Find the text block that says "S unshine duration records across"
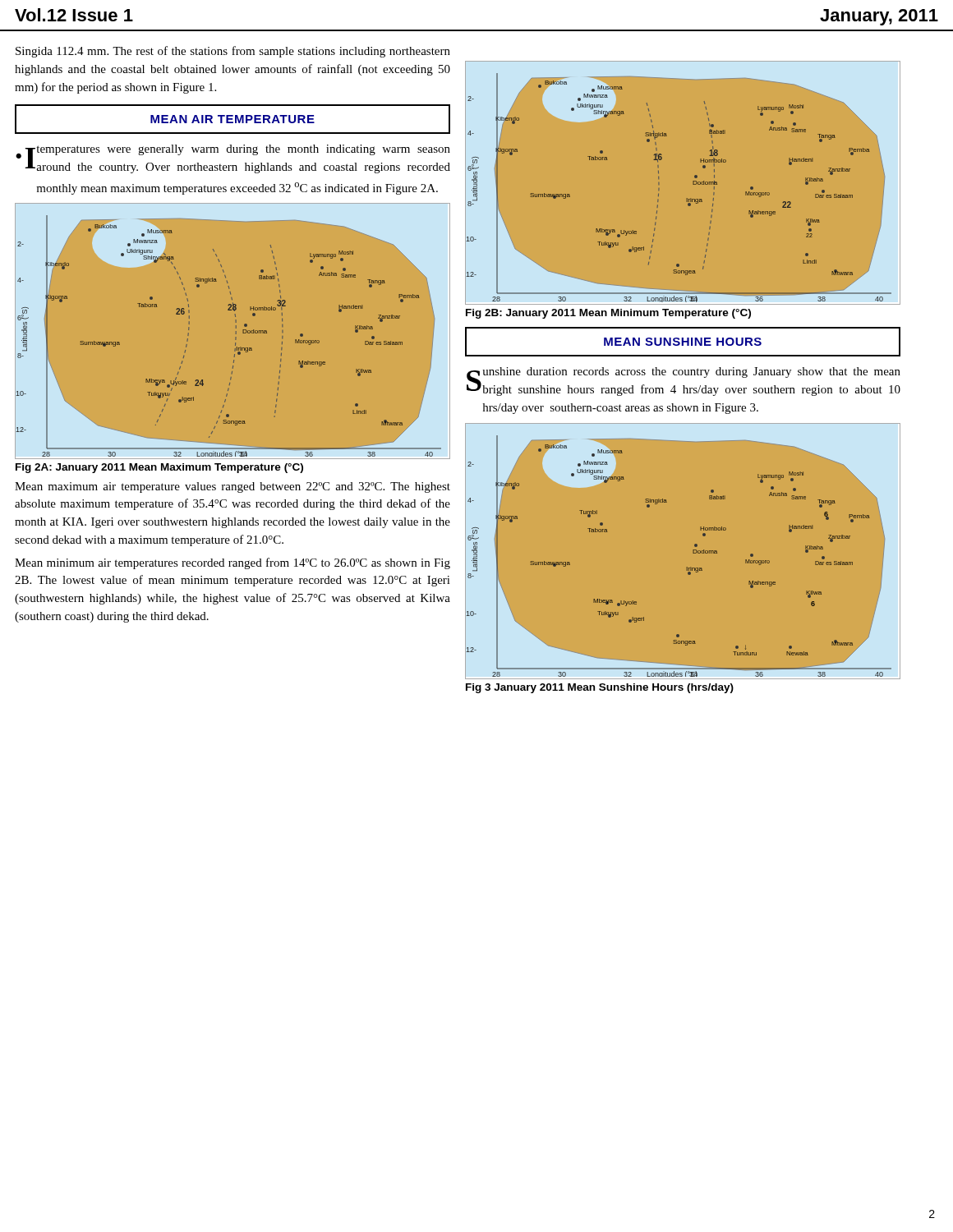 pos(683,390)
